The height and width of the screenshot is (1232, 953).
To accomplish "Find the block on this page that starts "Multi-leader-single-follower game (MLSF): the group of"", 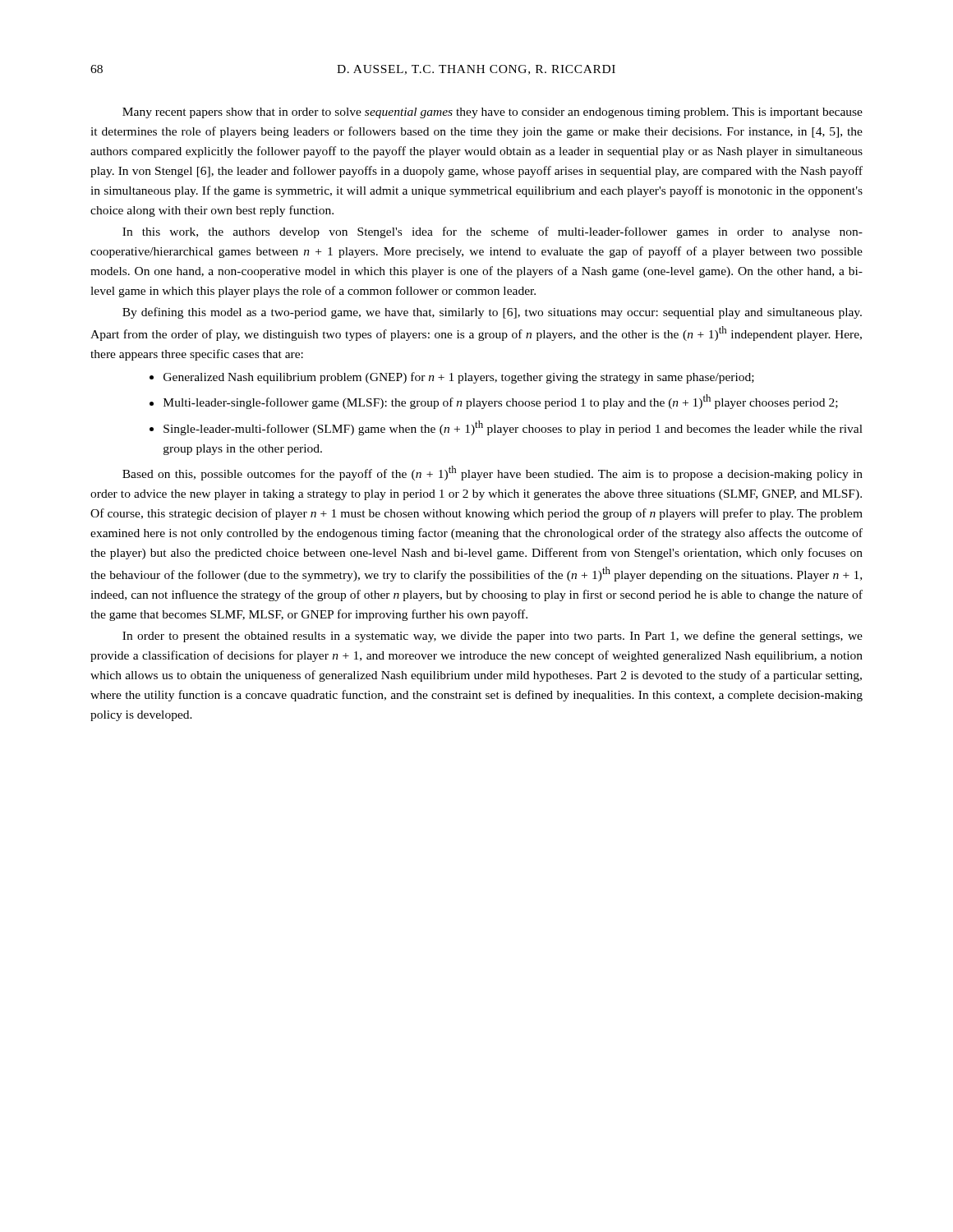I will point(501,401).
